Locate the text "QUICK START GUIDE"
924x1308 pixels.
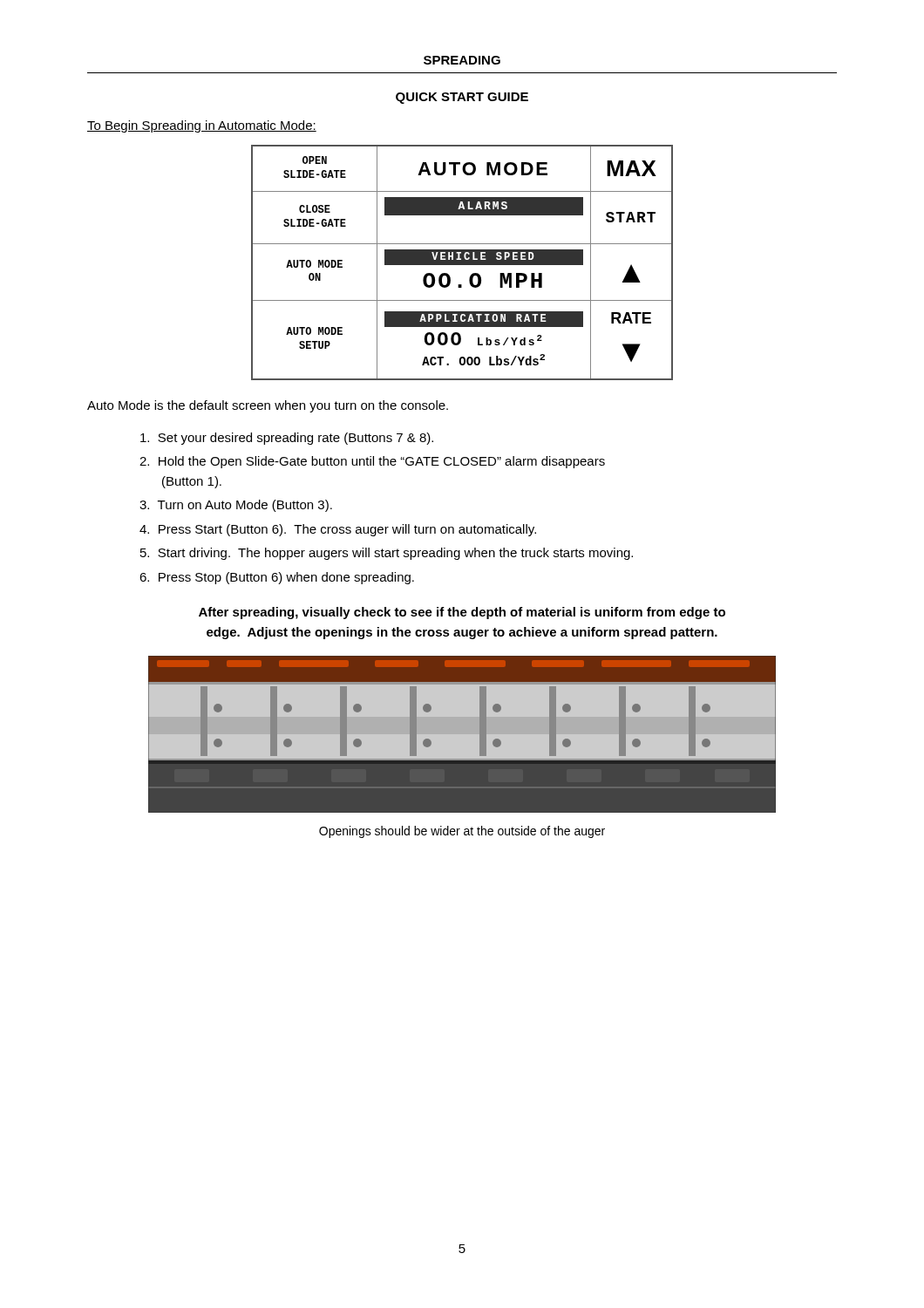[x=462, y=96]
